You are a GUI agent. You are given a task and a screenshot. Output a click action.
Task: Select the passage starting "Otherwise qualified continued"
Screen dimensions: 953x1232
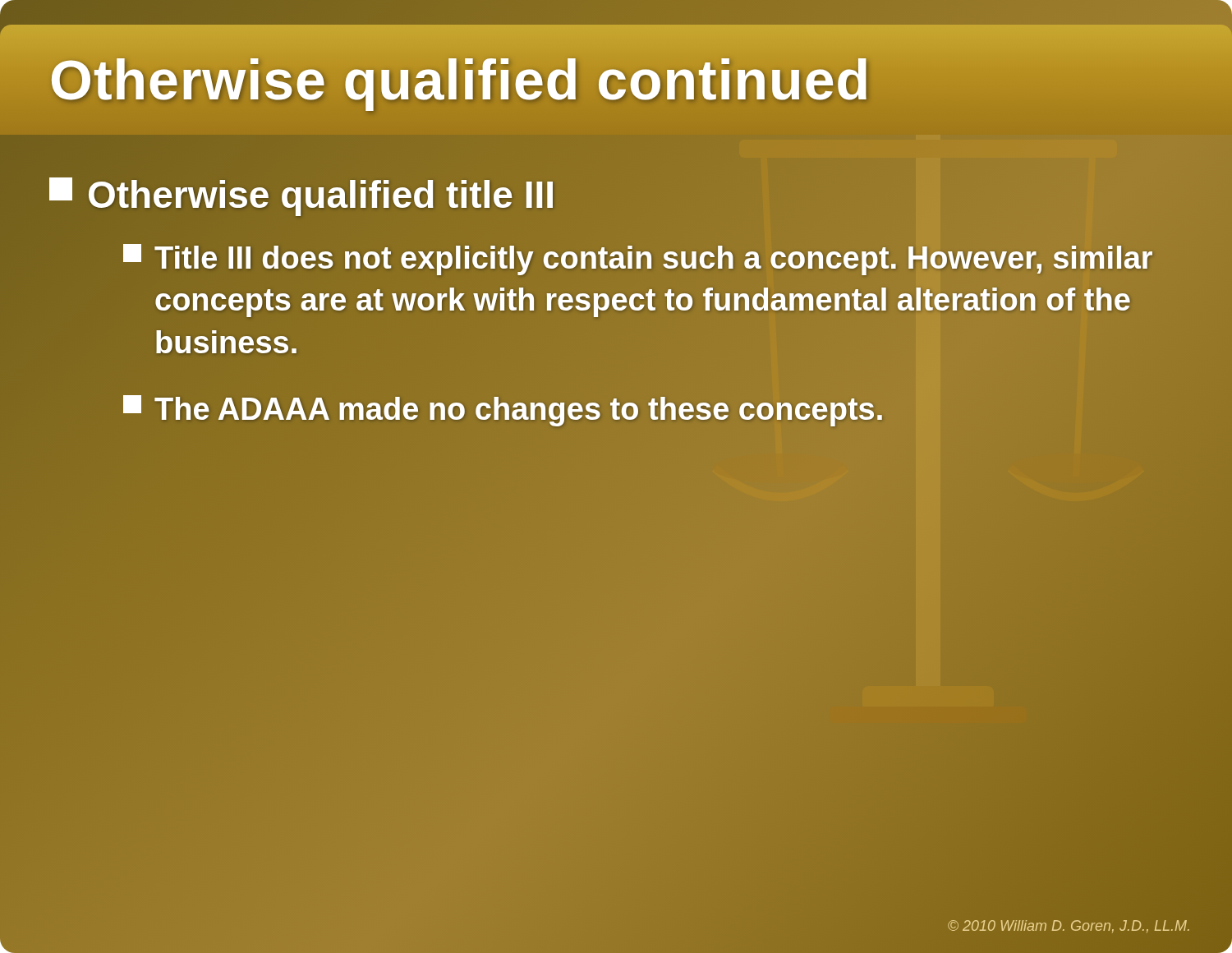pyautogui.click(x=616, y=80)
